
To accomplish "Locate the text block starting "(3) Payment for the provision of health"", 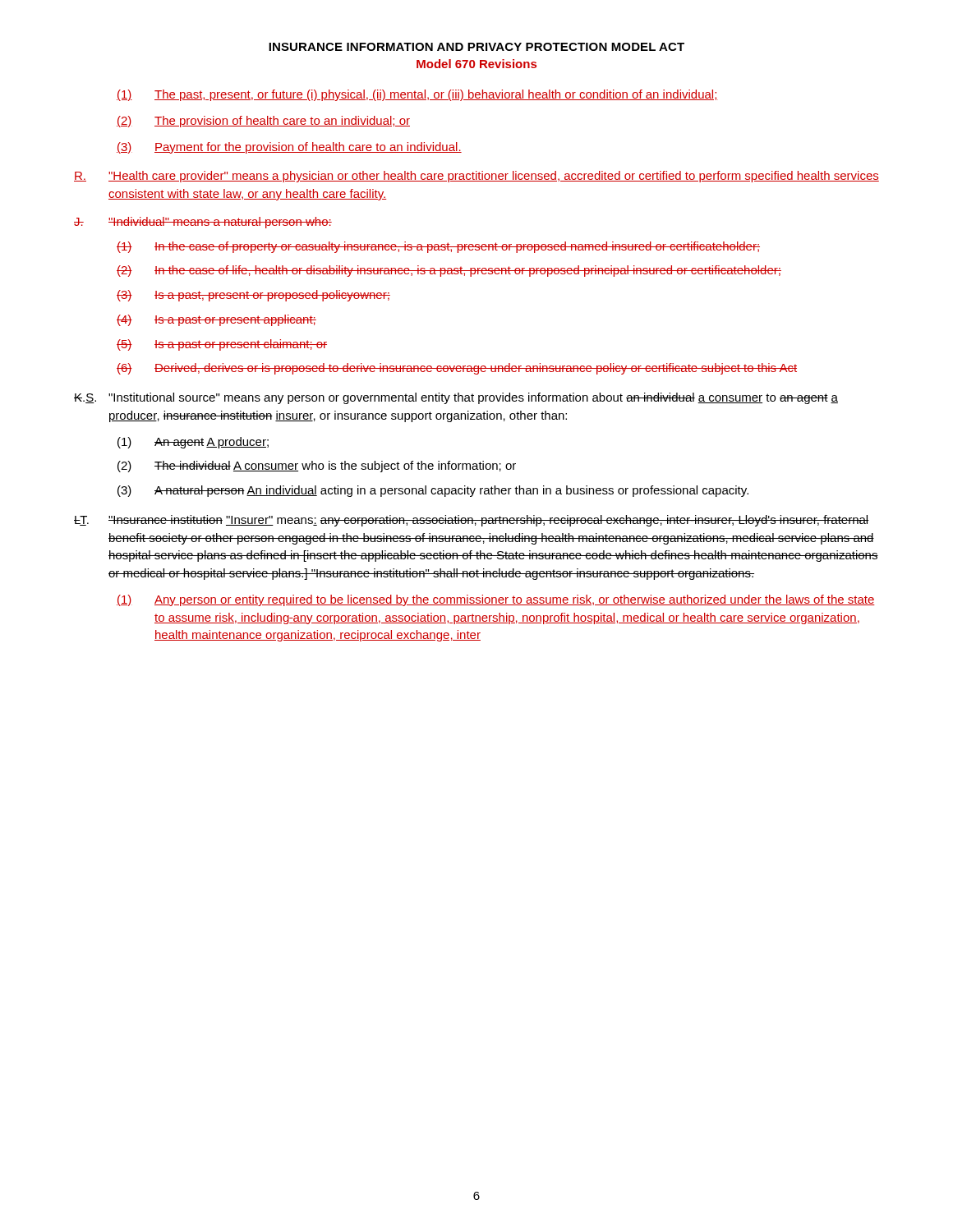I will coord(289,148).
